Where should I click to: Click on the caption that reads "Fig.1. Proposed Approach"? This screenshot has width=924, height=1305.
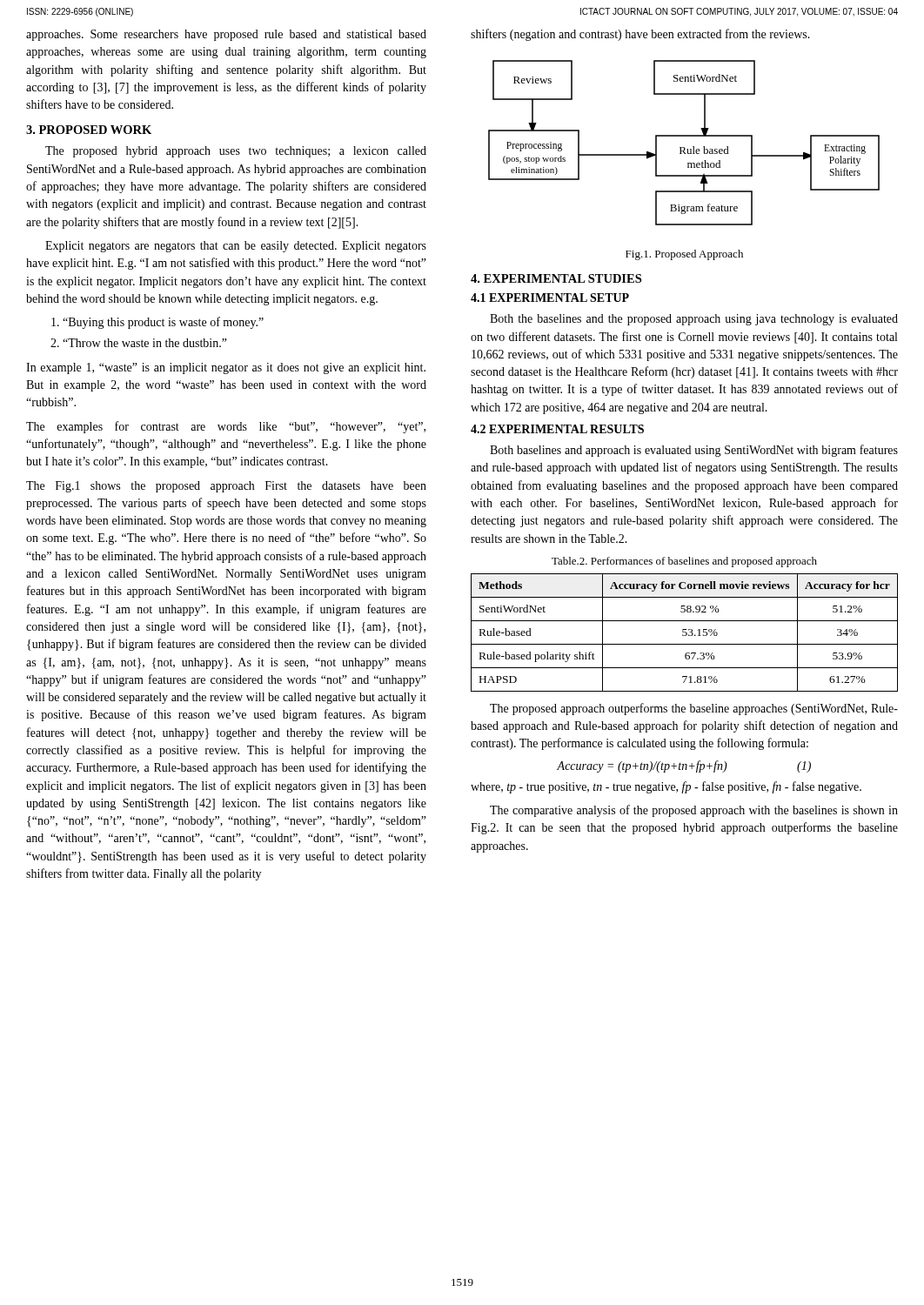click(x=684, y=254)
